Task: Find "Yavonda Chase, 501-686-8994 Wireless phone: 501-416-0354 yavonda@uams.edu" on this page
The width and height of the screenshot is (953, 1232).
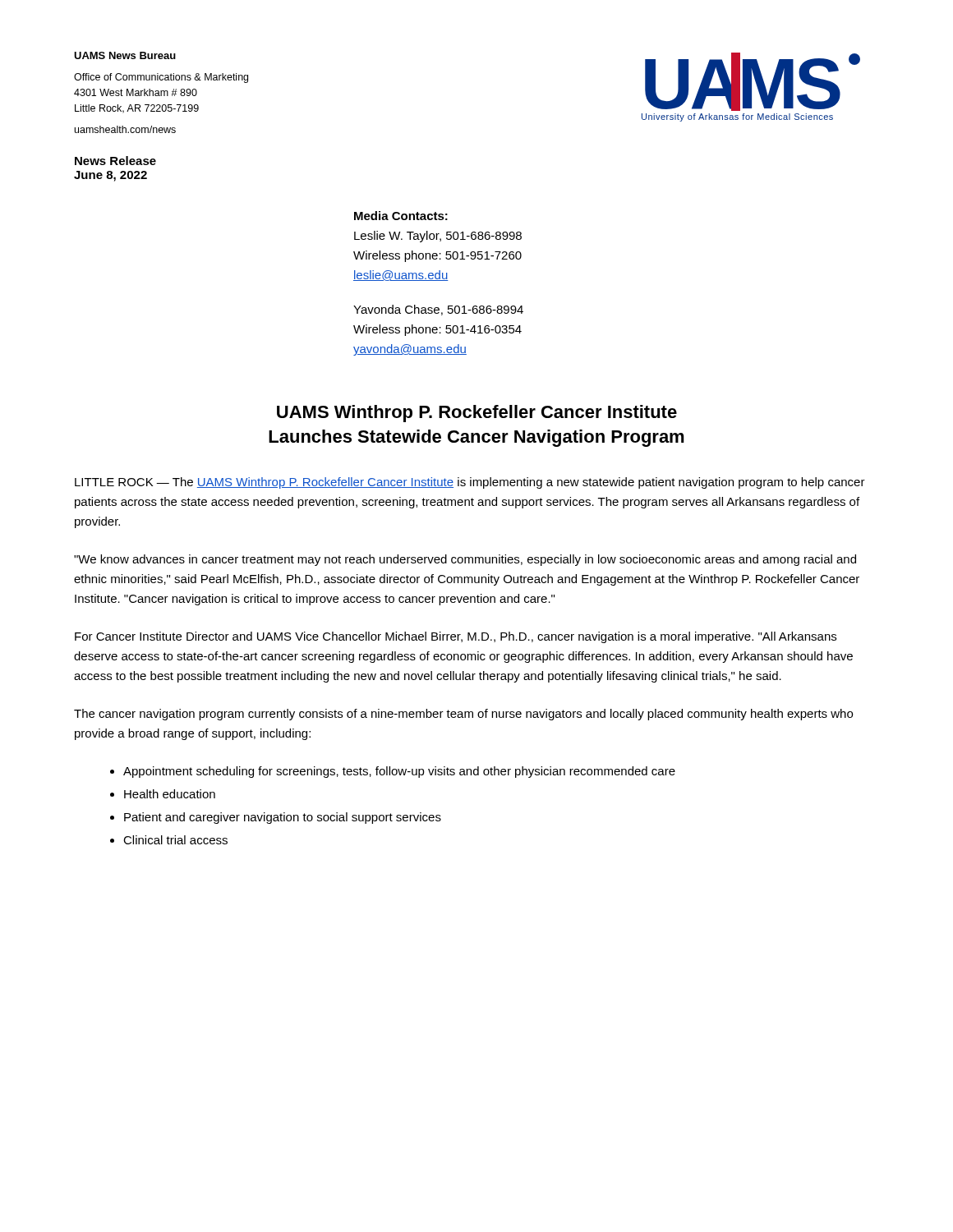Action: pos(438,329)
